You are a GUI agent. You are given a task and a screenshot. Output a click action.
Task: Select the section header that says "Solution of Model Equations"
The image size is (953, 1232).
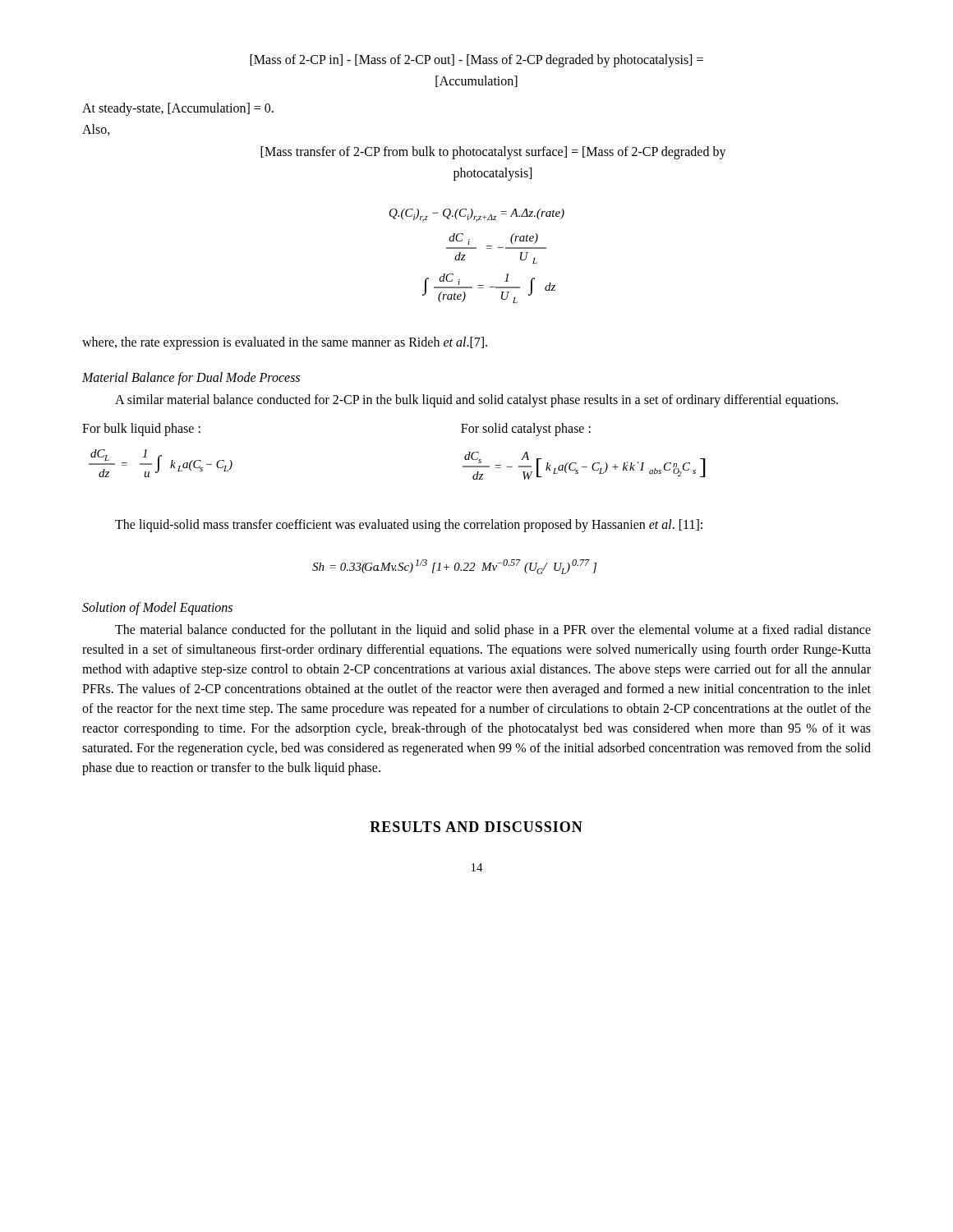coord(158,607)
